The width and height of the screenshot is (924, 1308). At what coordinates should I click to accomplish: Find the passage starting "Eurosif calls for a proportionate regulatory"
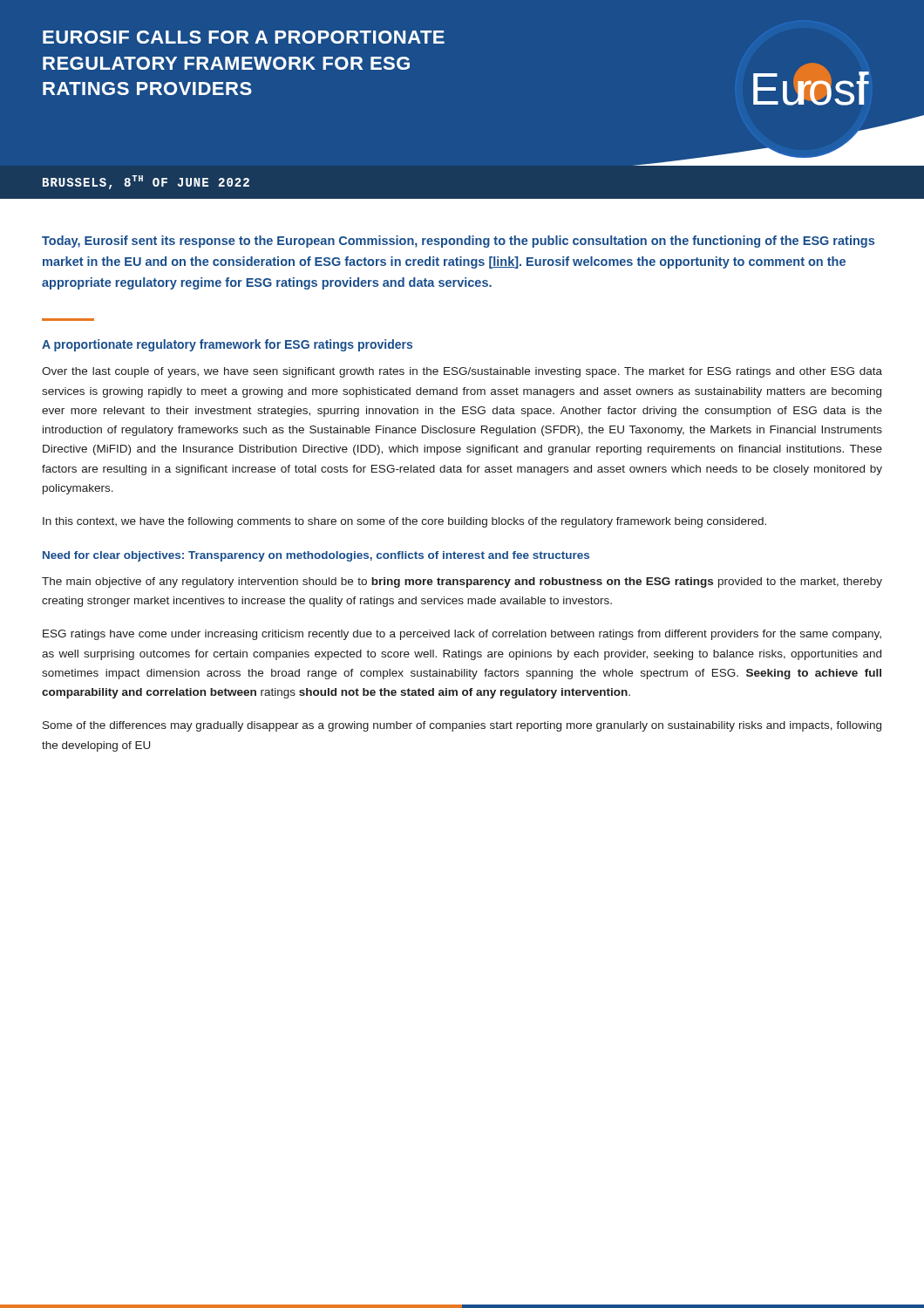[x=286, y=63]
